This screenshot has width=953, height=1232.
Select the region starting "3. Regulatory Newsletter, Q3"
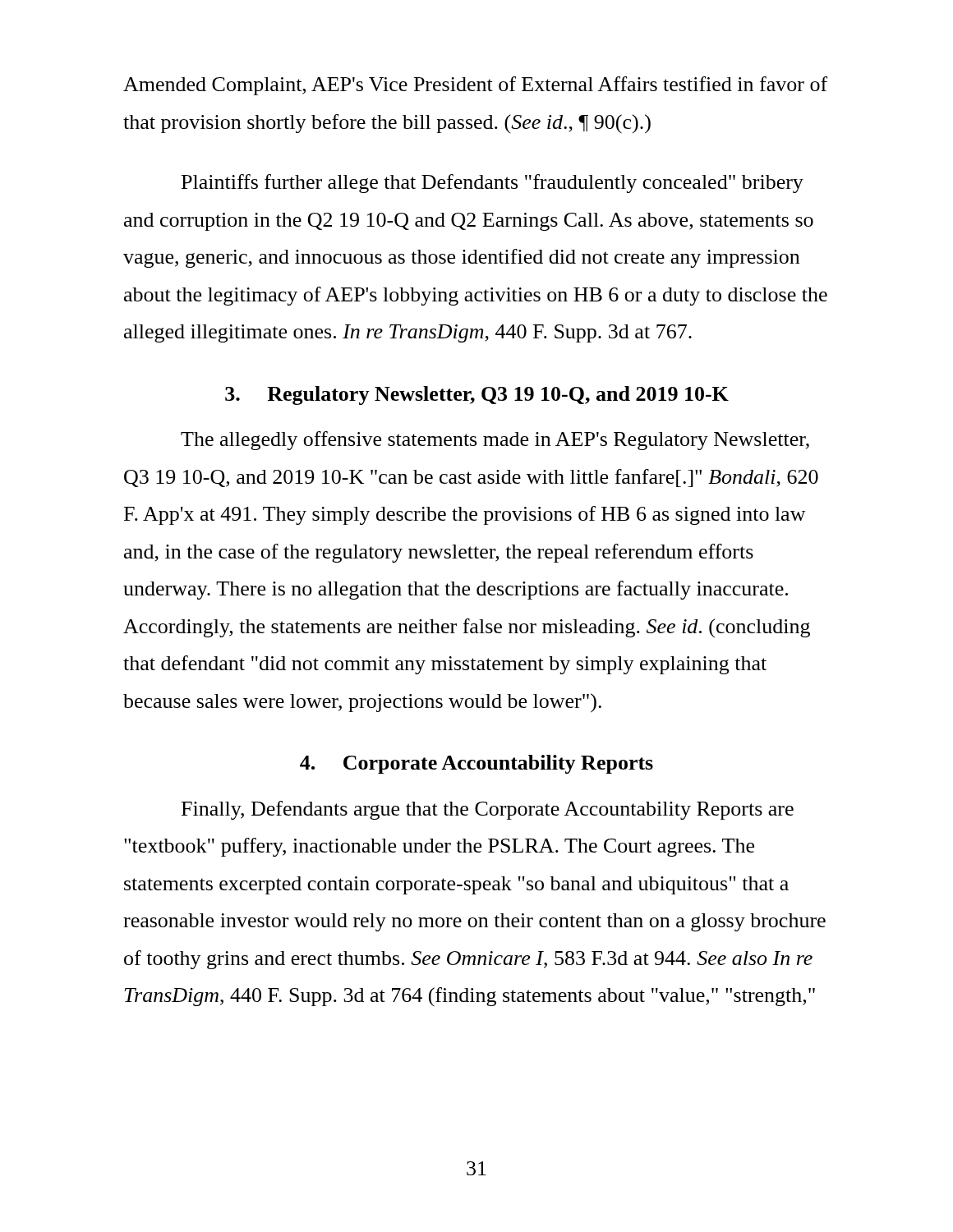pos(476,393)
